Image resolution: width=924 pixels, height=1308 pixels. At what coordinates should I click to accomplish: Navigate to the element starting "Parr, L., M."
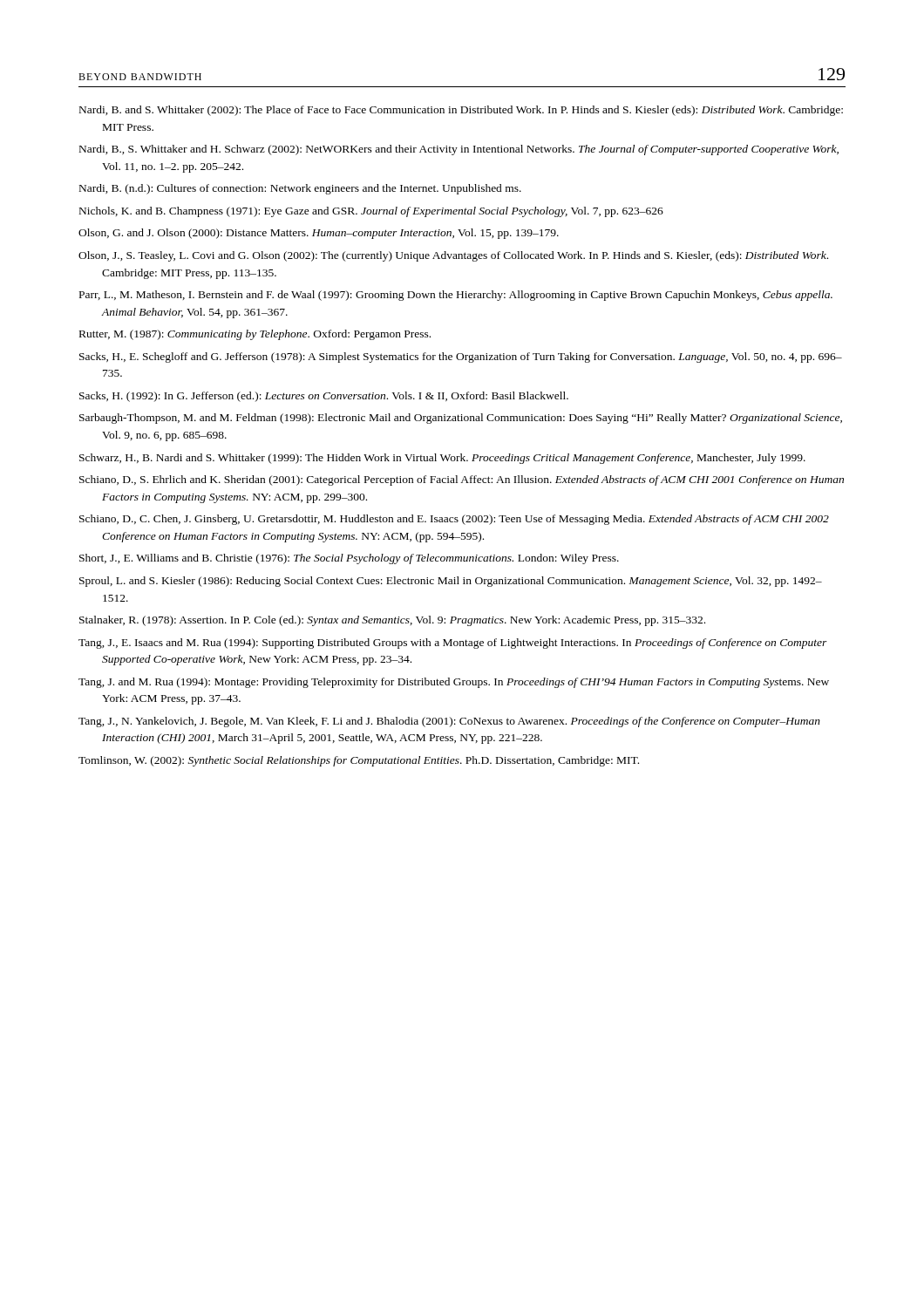456,303
